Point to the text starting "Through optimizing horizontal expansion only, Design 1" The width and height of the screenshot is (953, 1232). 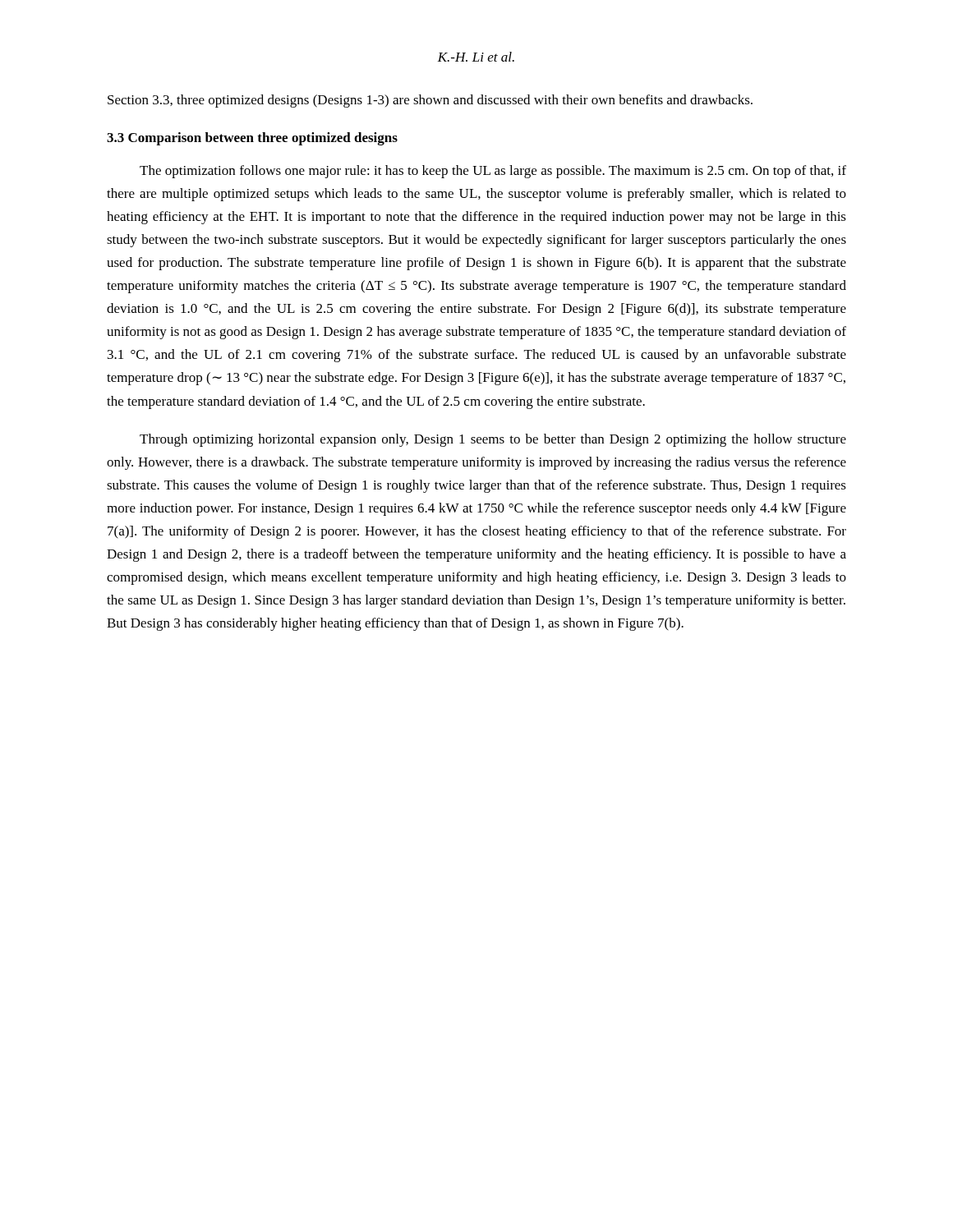tap(476, 531)
